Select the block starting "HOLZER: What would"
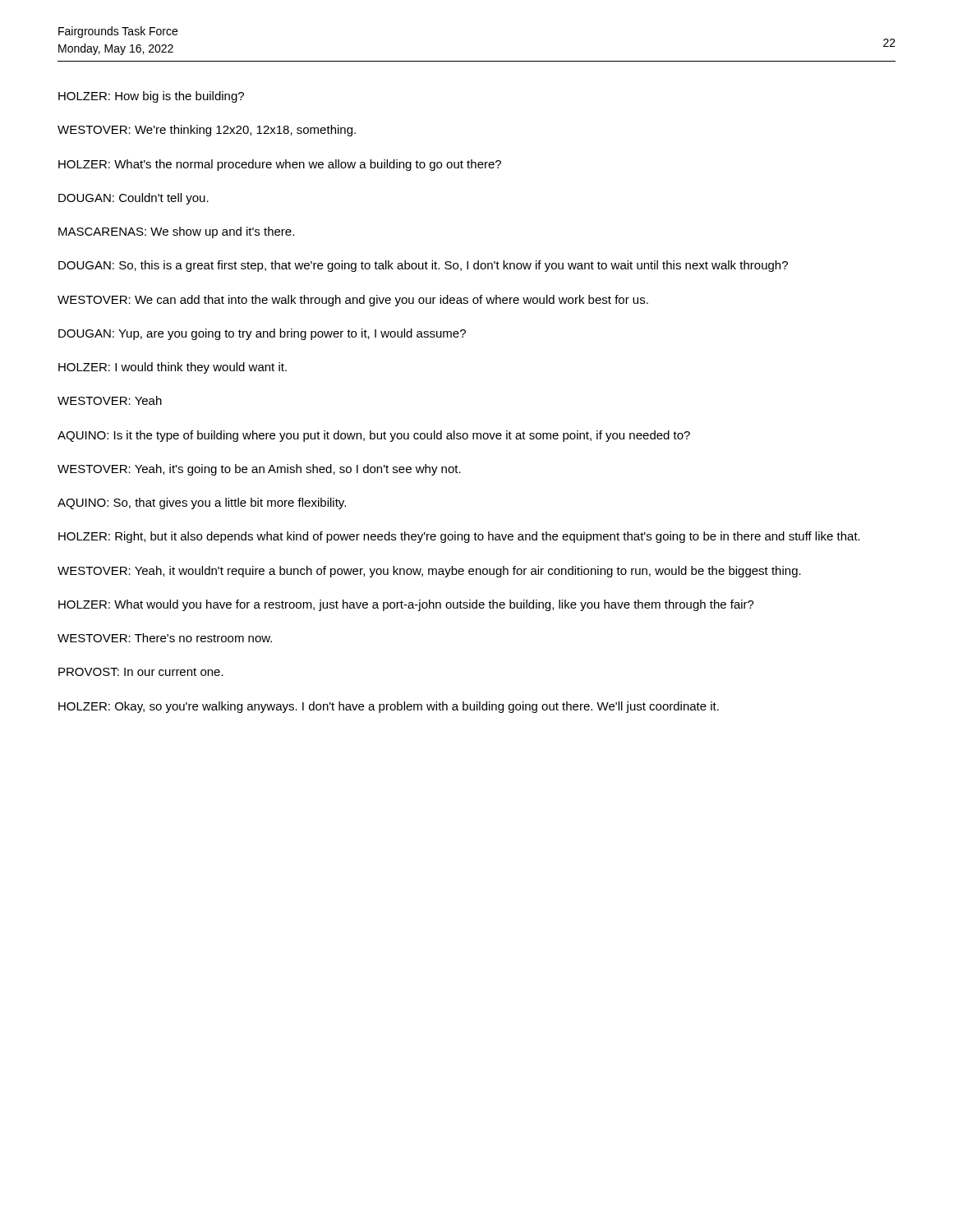Screen dimensions: 1232x953 click(x=406, y=604)
